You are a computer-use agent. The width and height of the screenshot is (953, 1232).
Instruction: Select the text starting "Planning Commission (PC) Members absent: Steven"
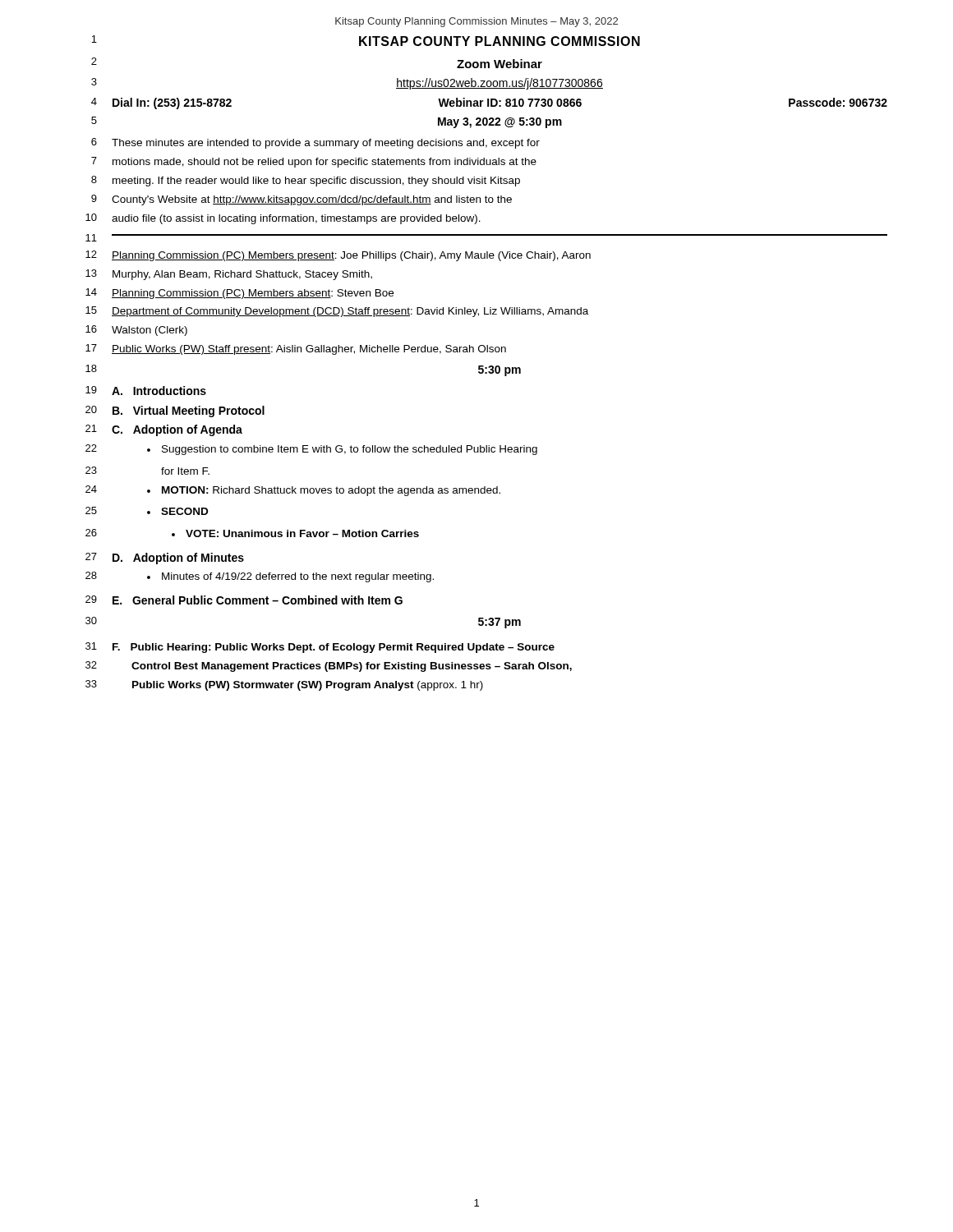tap(253, 292)
